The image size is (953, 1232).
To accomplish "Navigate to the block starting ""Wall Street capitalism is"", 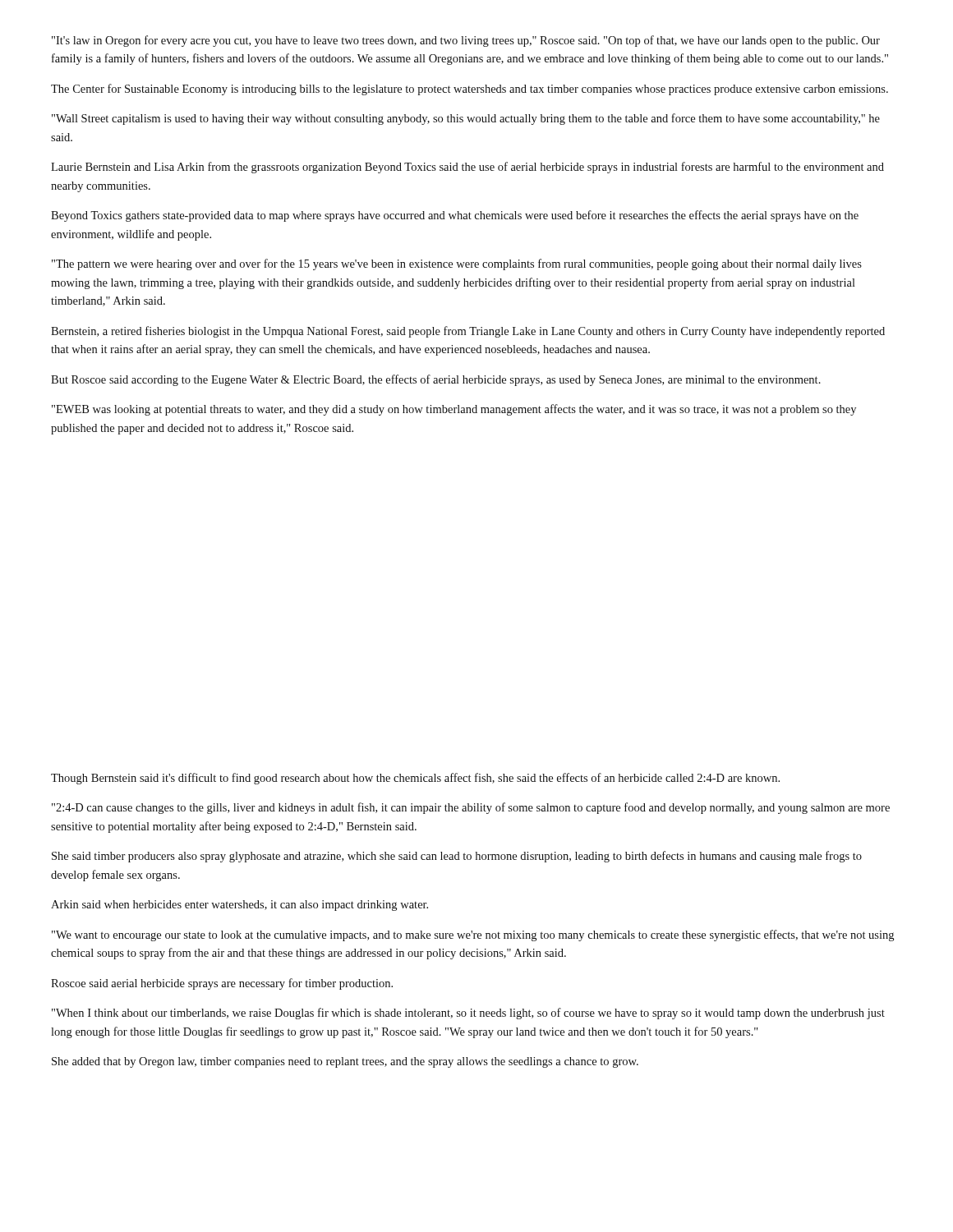I will click(465, 128).
